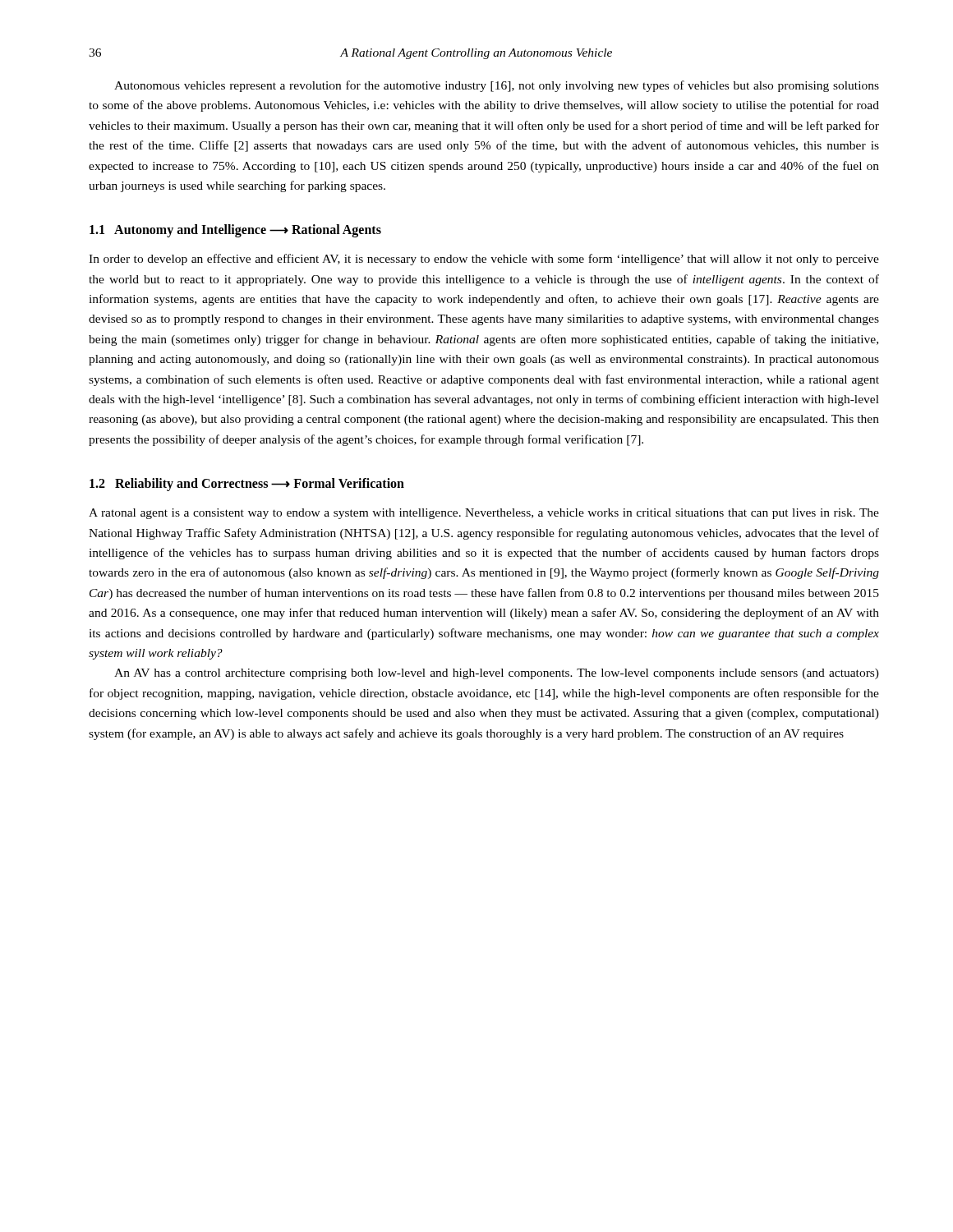
Task: Point to the region starting "In order to develop"
Action: pos(484,349)
